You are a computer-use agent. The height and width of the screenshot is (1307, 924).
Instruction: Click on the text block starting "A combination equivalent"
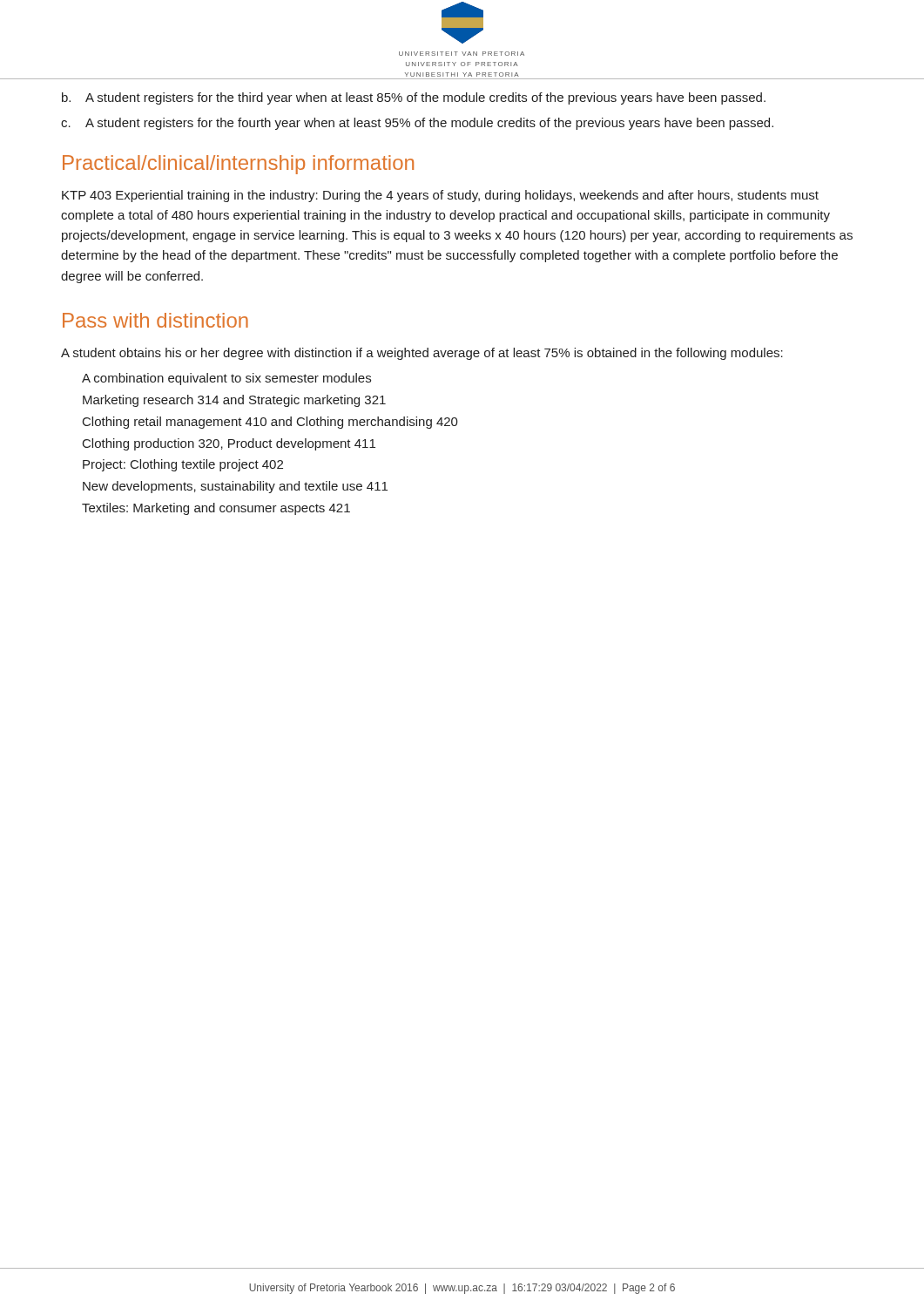(x=227, y=378)
